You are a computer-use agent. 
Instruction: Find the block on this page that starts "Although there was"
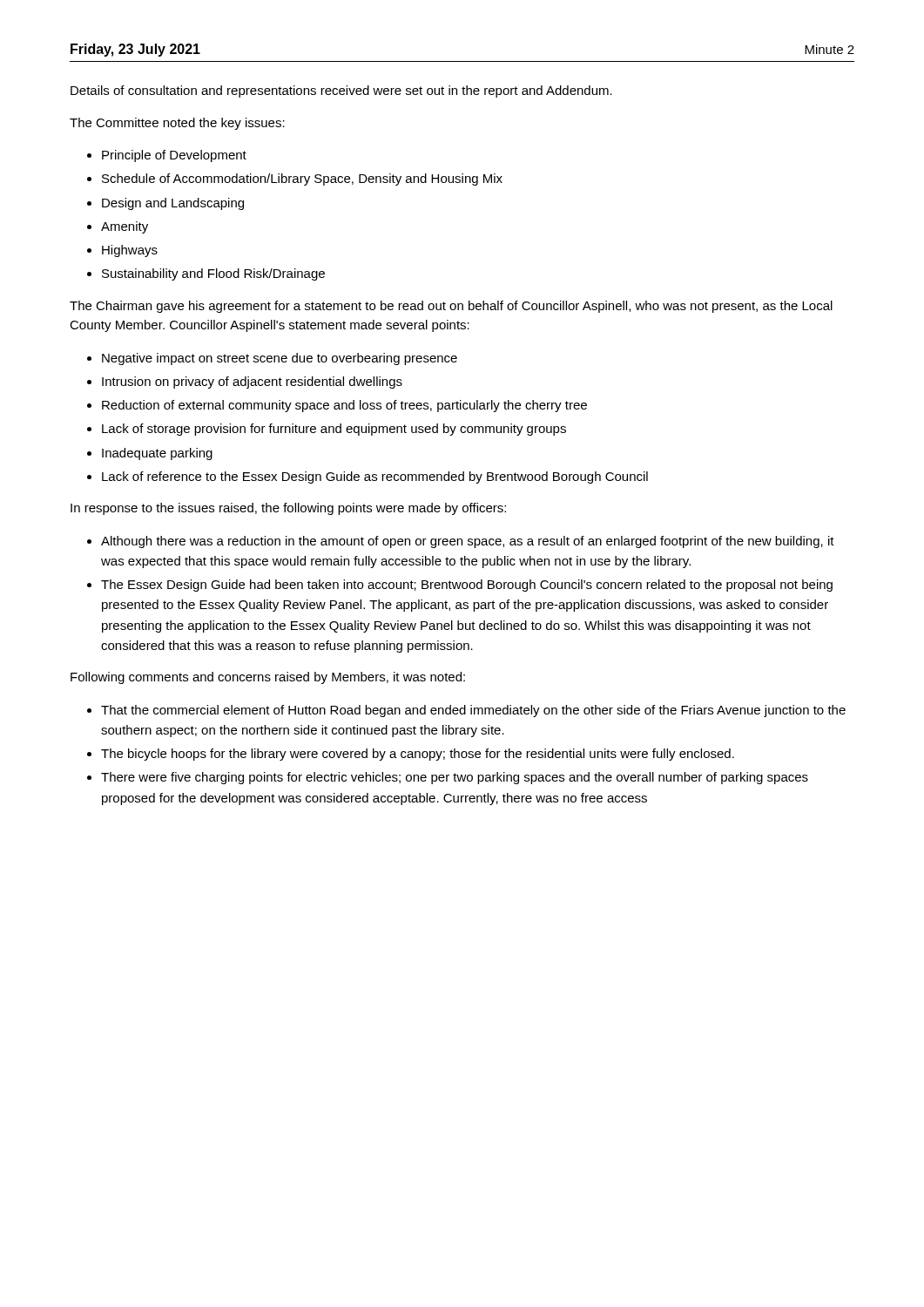pos(467,550)
